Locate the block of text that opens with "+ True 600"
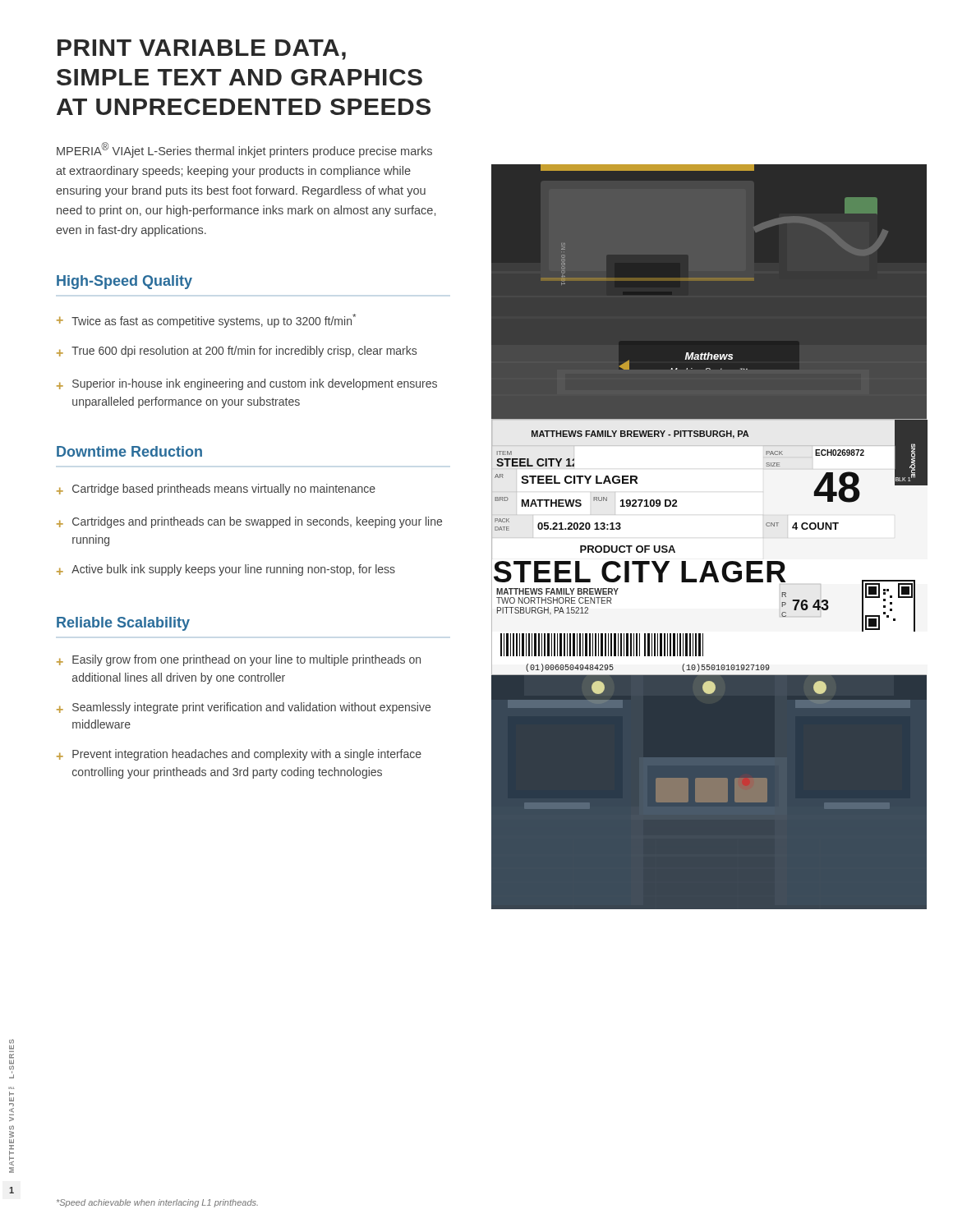 click(236, 353)
